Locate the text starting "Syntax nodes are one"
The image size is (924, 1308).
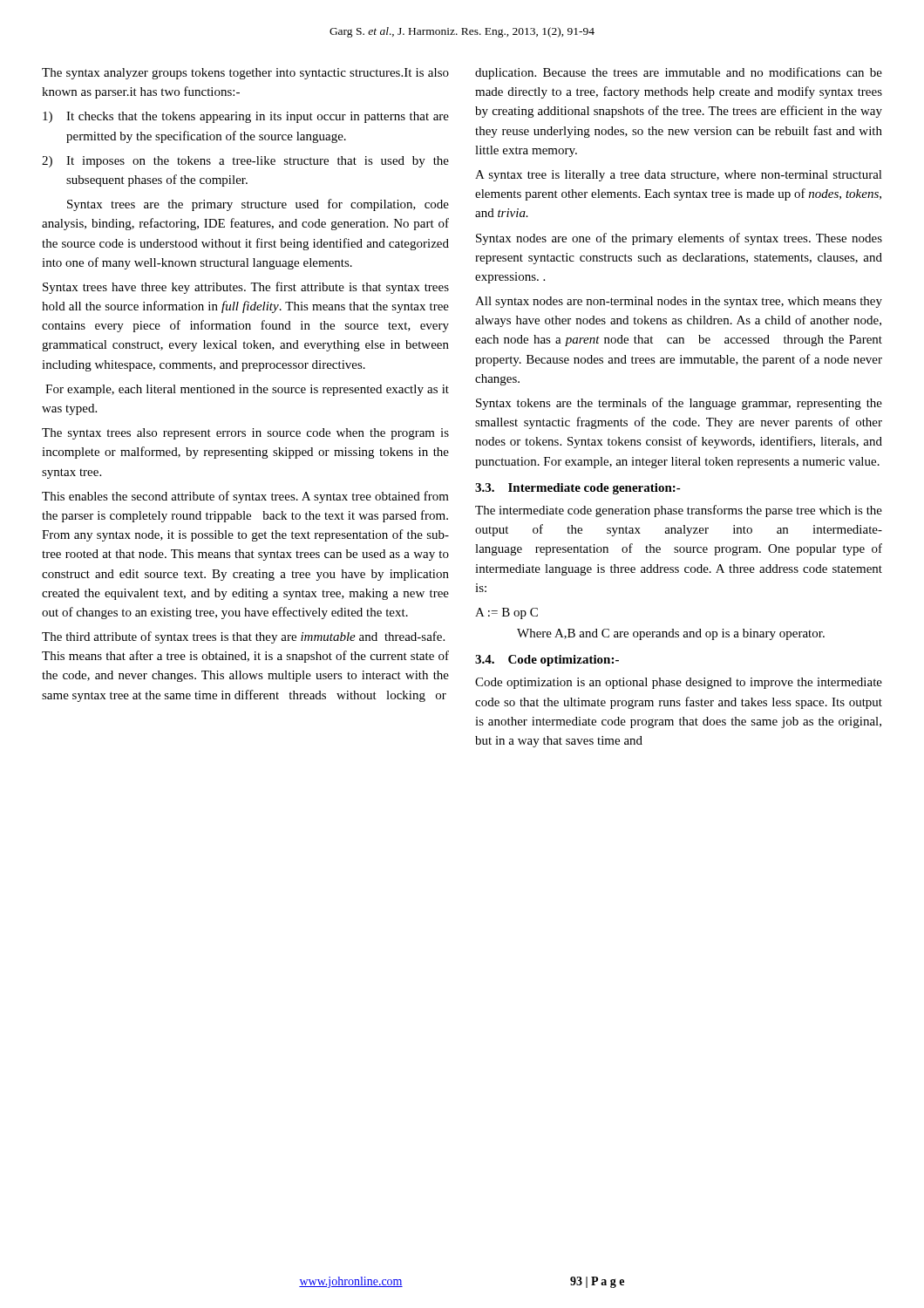[679, 257]
